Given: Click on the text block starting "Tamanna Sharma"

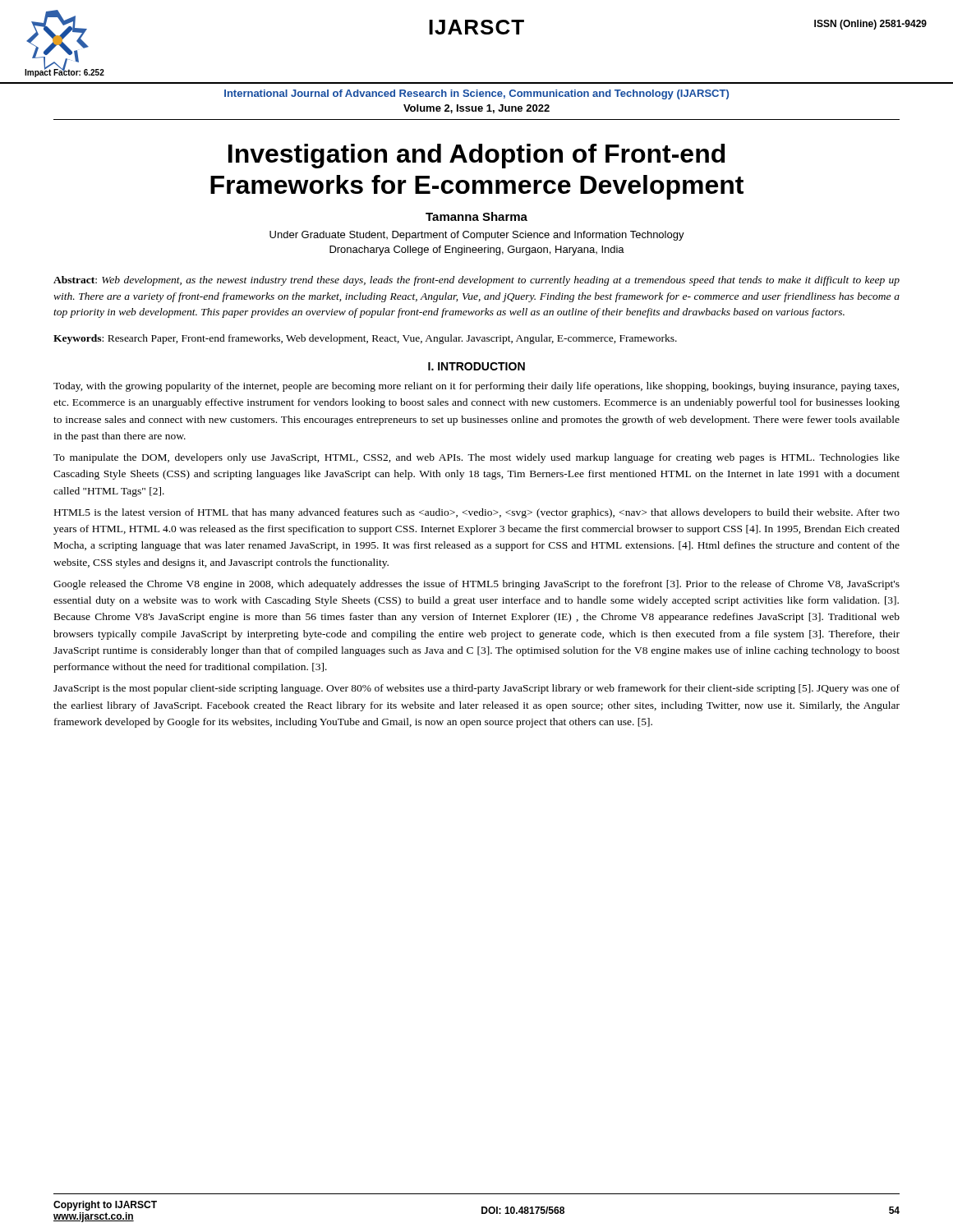Looking at the screenshot, I should (x=476, y=216).
